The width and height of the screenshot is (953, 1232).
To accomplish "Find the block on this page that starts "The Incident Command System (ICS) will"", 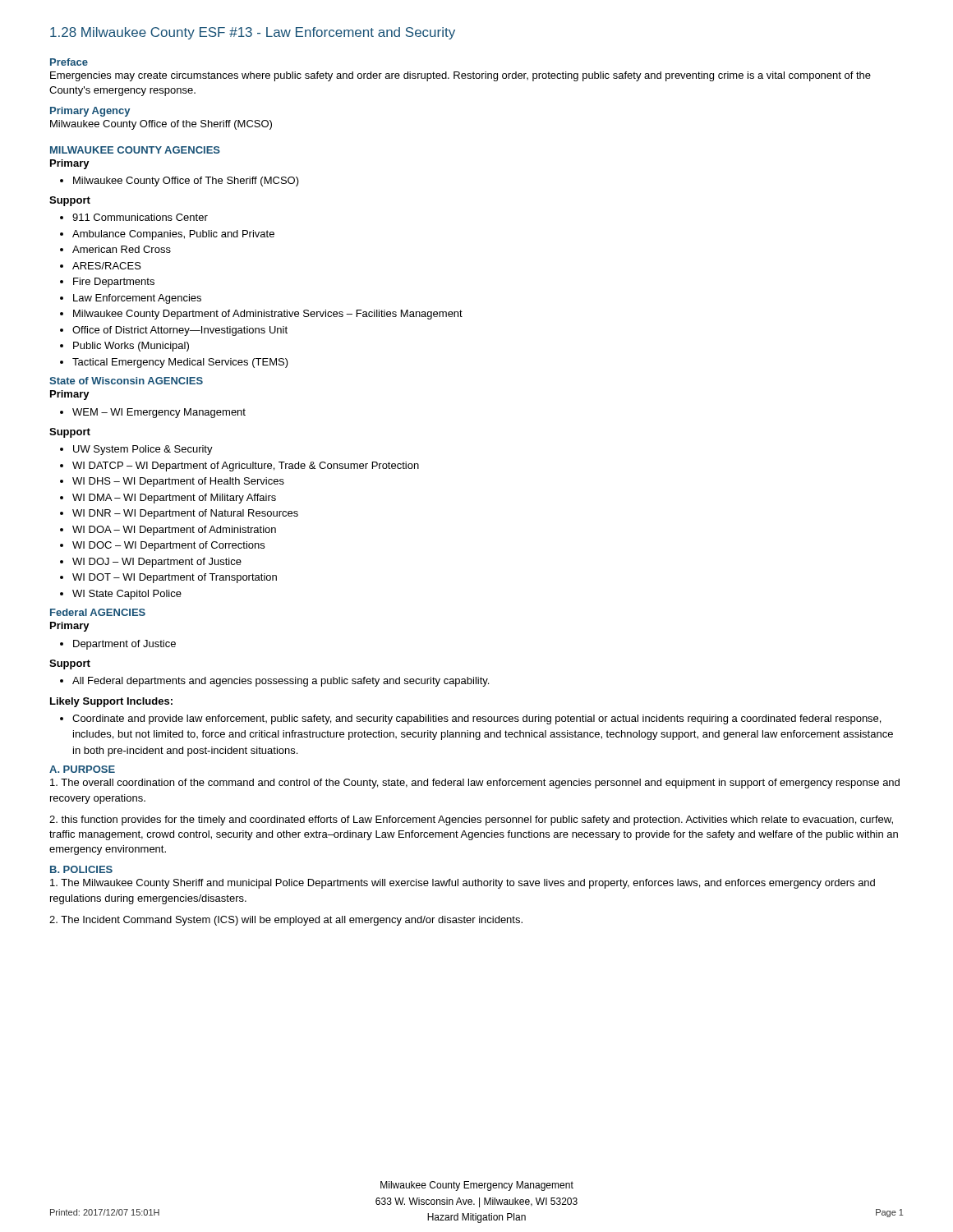I will (476, 920).
